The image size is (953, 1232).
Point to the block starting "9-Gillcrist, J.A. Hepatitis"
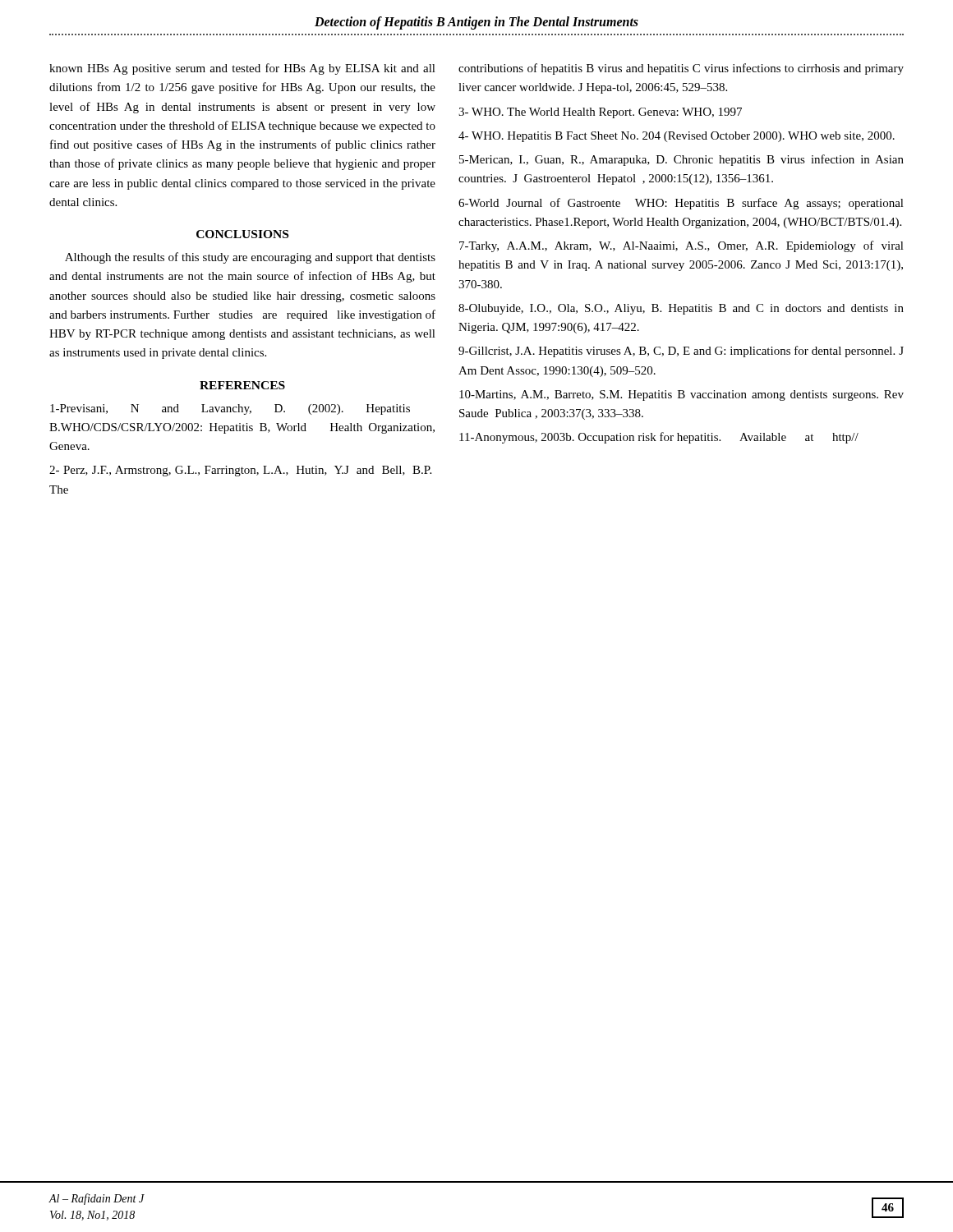(x=681, y=361)
